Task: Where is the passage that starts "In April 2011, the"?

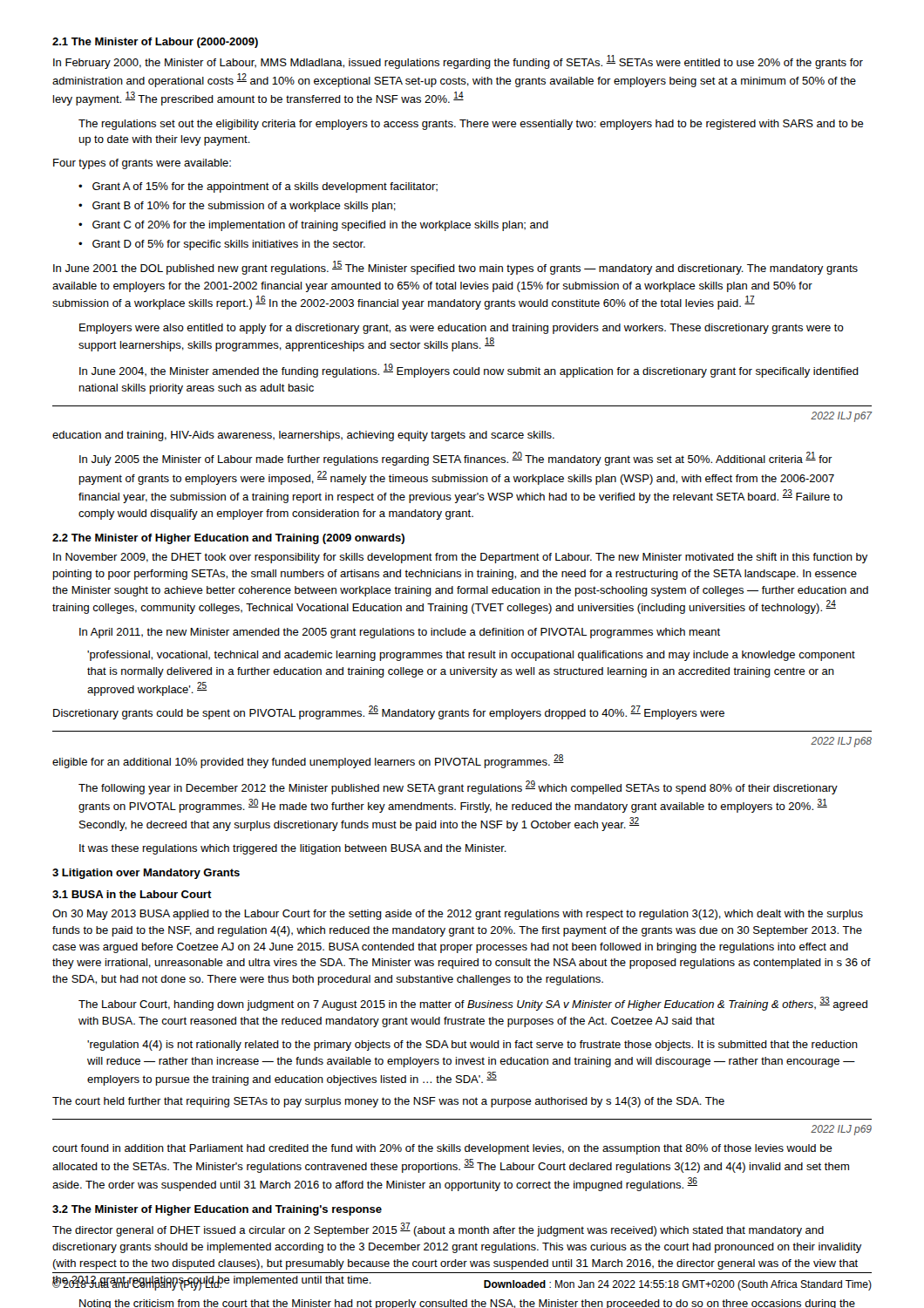Action: pos(475,632)
